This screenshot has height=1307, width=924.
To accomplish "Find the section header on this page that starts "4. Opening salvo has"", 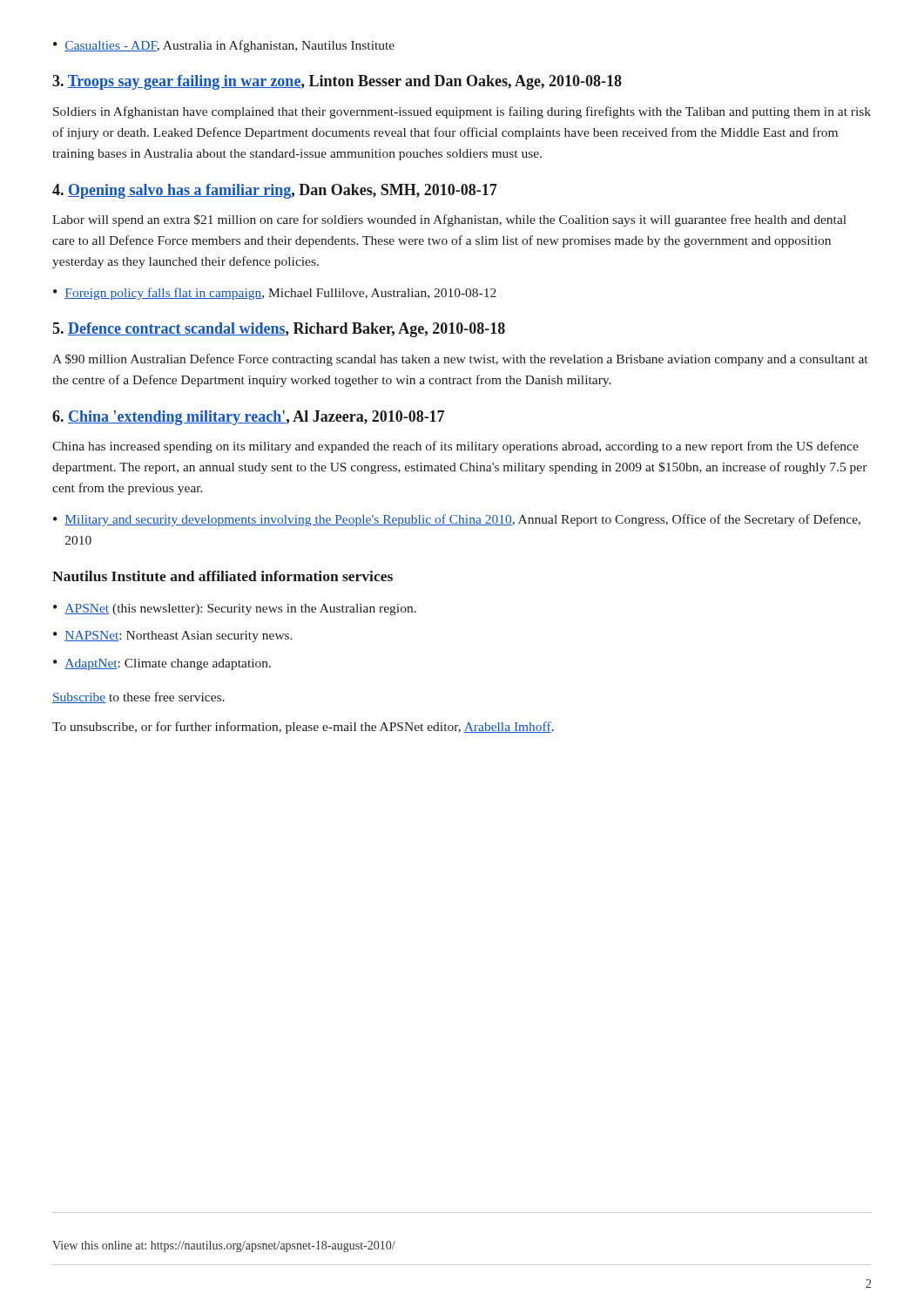I will 275,190.
